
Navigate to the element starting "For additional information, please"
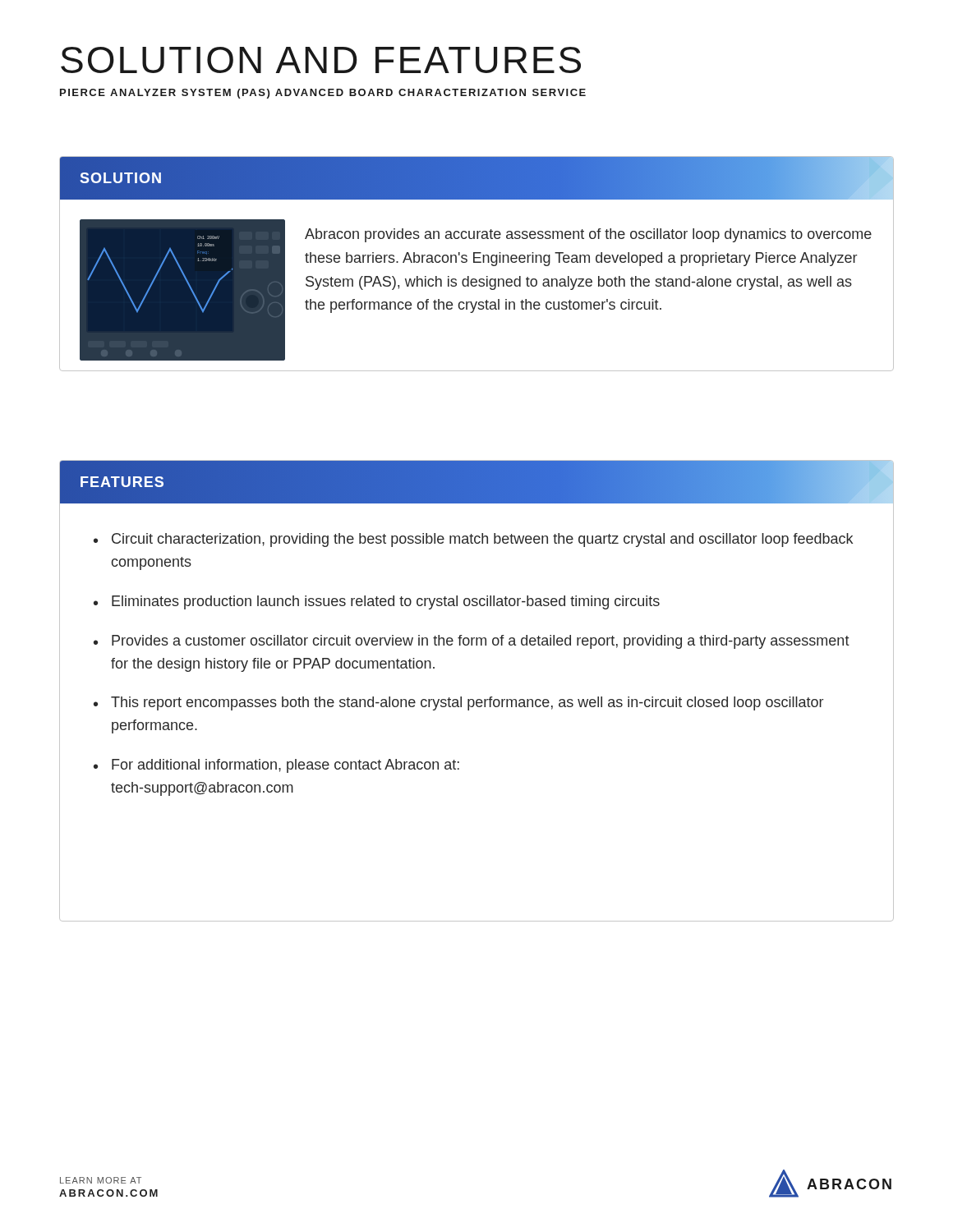tap(276, 766)
